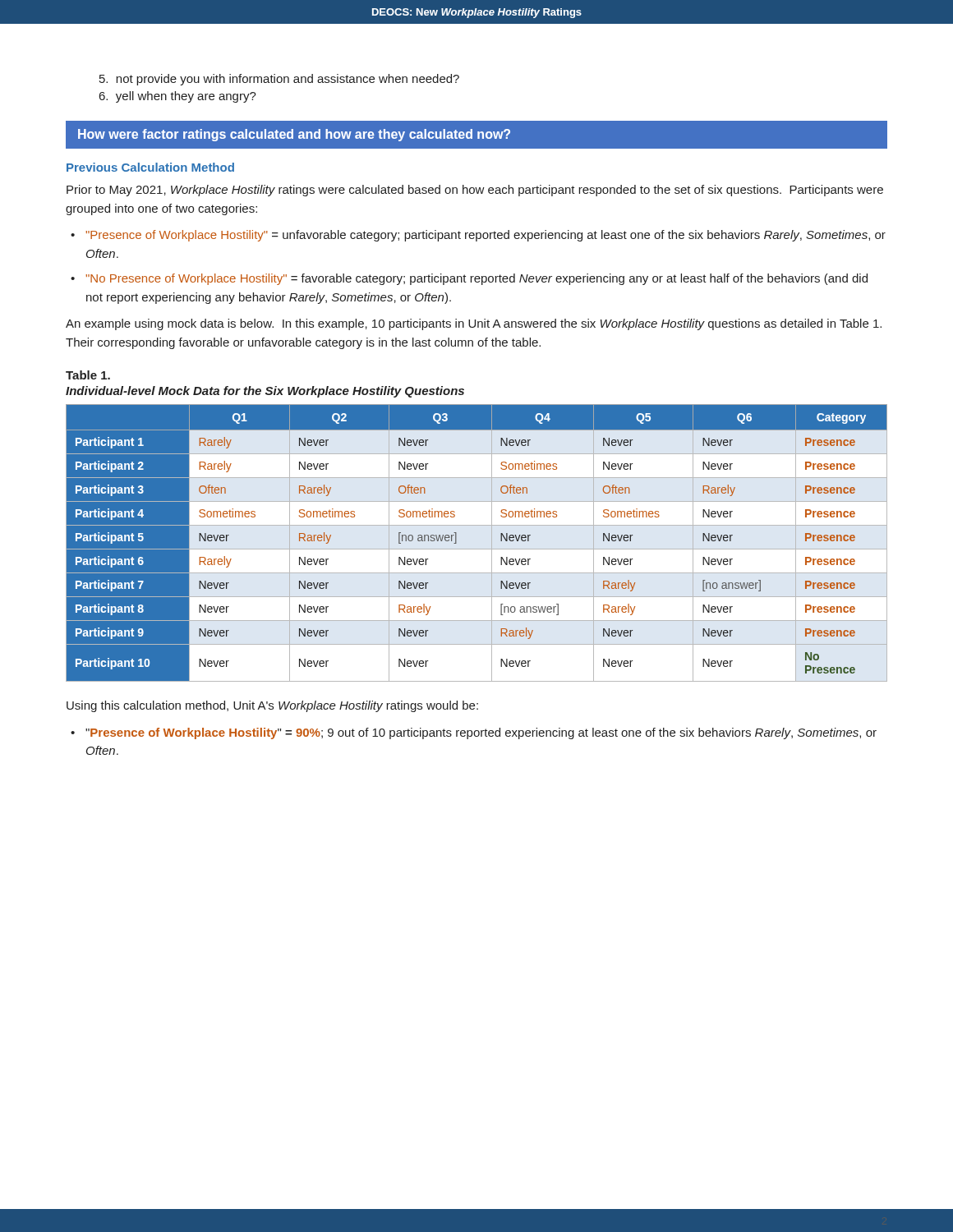Find the block starting "Previous Calculation Method"
The image size is (953, 1232).
(150, 167)
